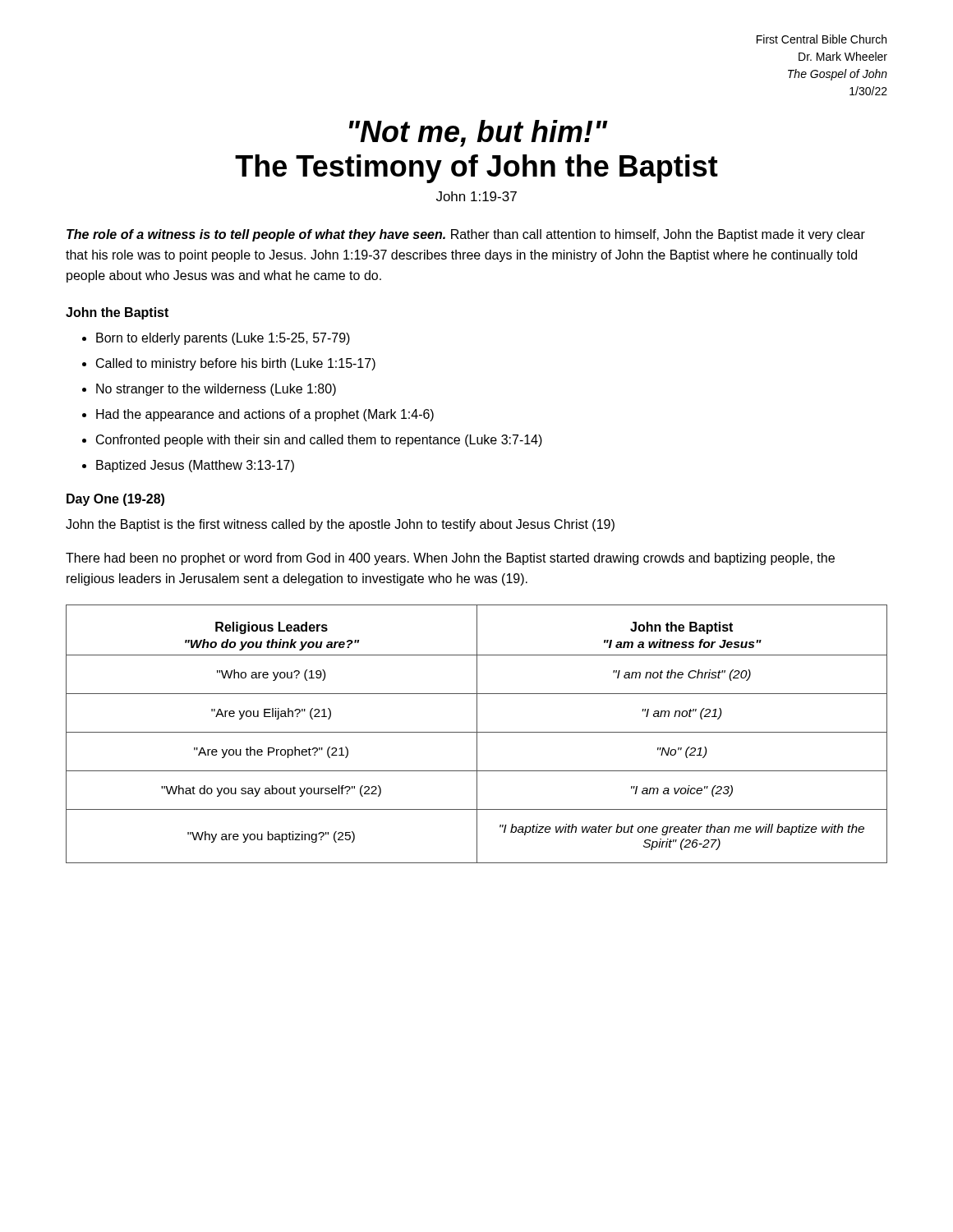Select the text block starting "Confronted people with their"
Viewport: 953px width, 1232px height.
pyautogui.click(x=319, y=440)
